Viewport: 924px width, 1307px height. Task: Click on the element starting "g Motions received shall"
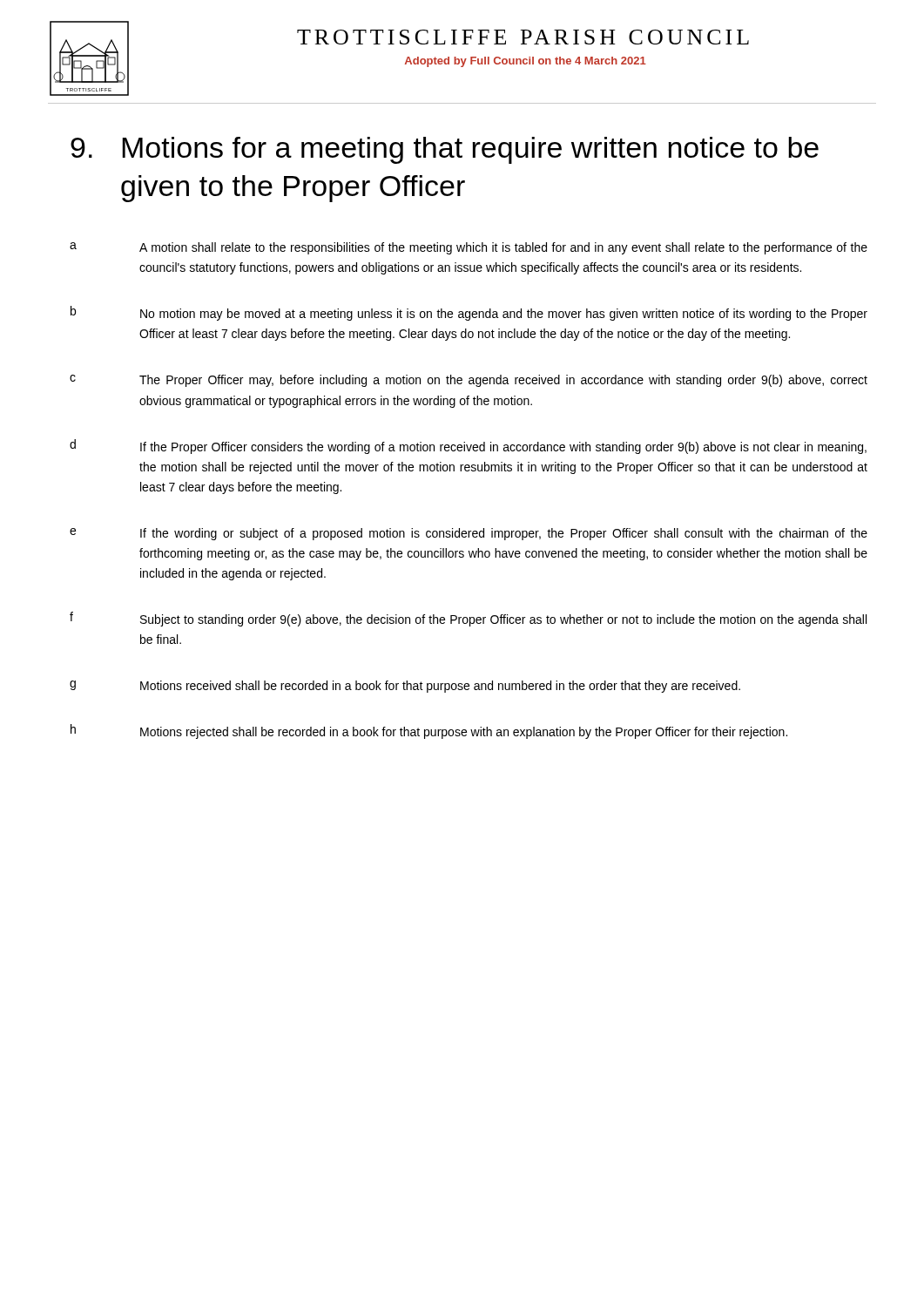(x=469, y=687)
